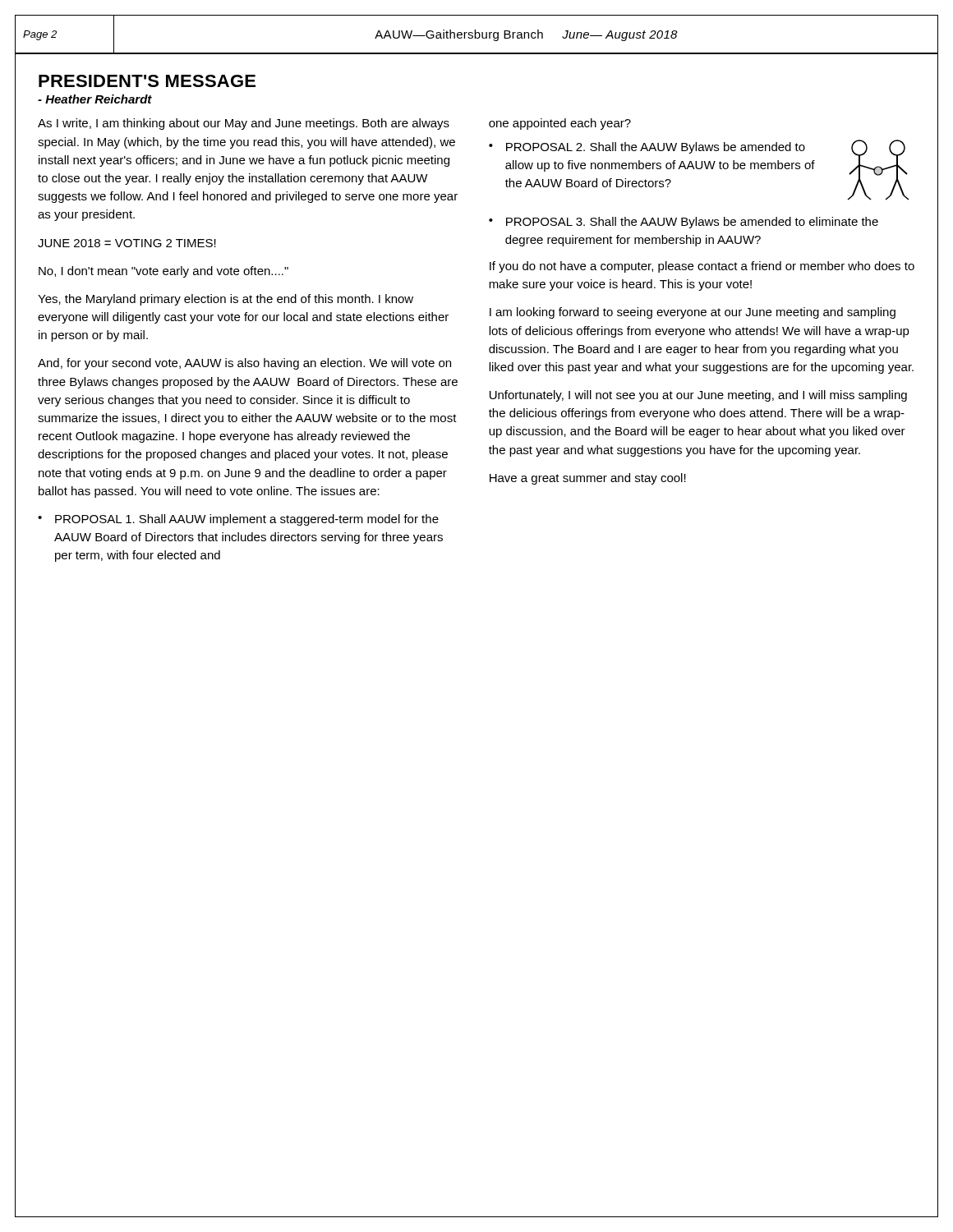Image resolution: width=953 pixels, height=1232 pixels.
Task: Point to "- Heather Reichardt"
Action: [95, 99]
